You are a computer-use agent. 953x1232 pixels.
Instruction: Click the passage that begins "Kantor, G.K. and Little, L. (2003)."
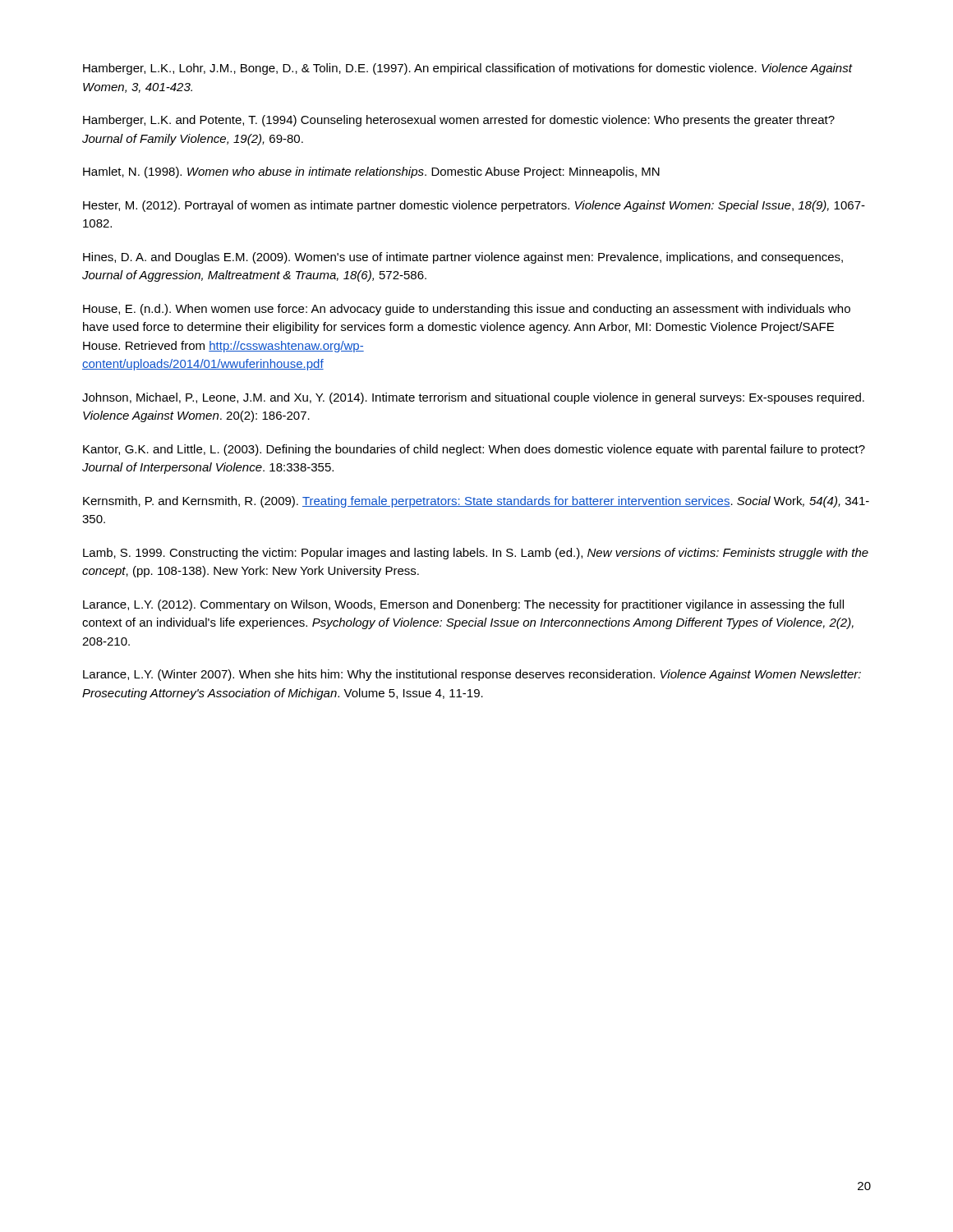pos(474,458)
